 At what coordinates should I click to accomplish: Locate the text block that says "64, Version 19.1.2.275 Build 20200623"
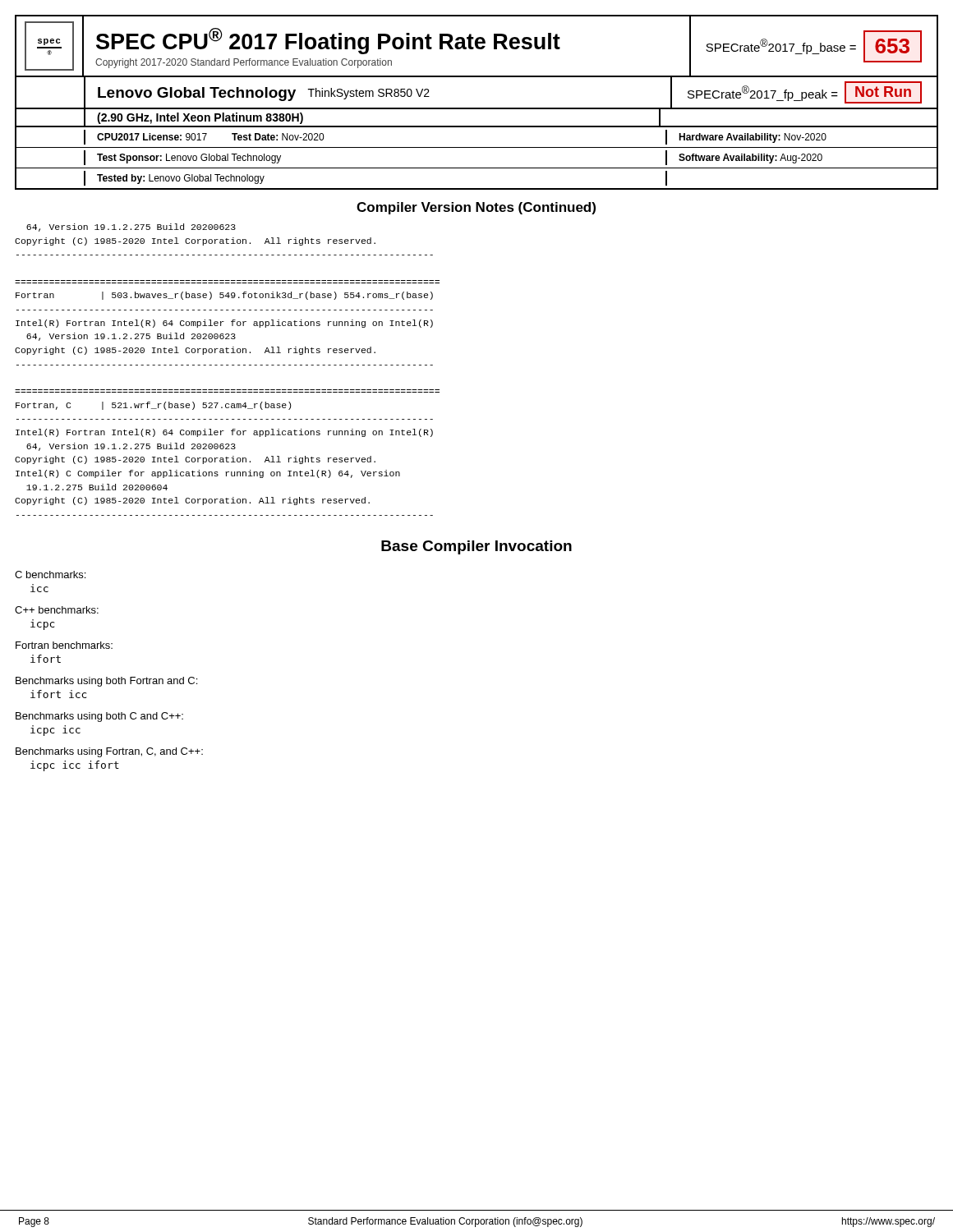tap(131, 228)
